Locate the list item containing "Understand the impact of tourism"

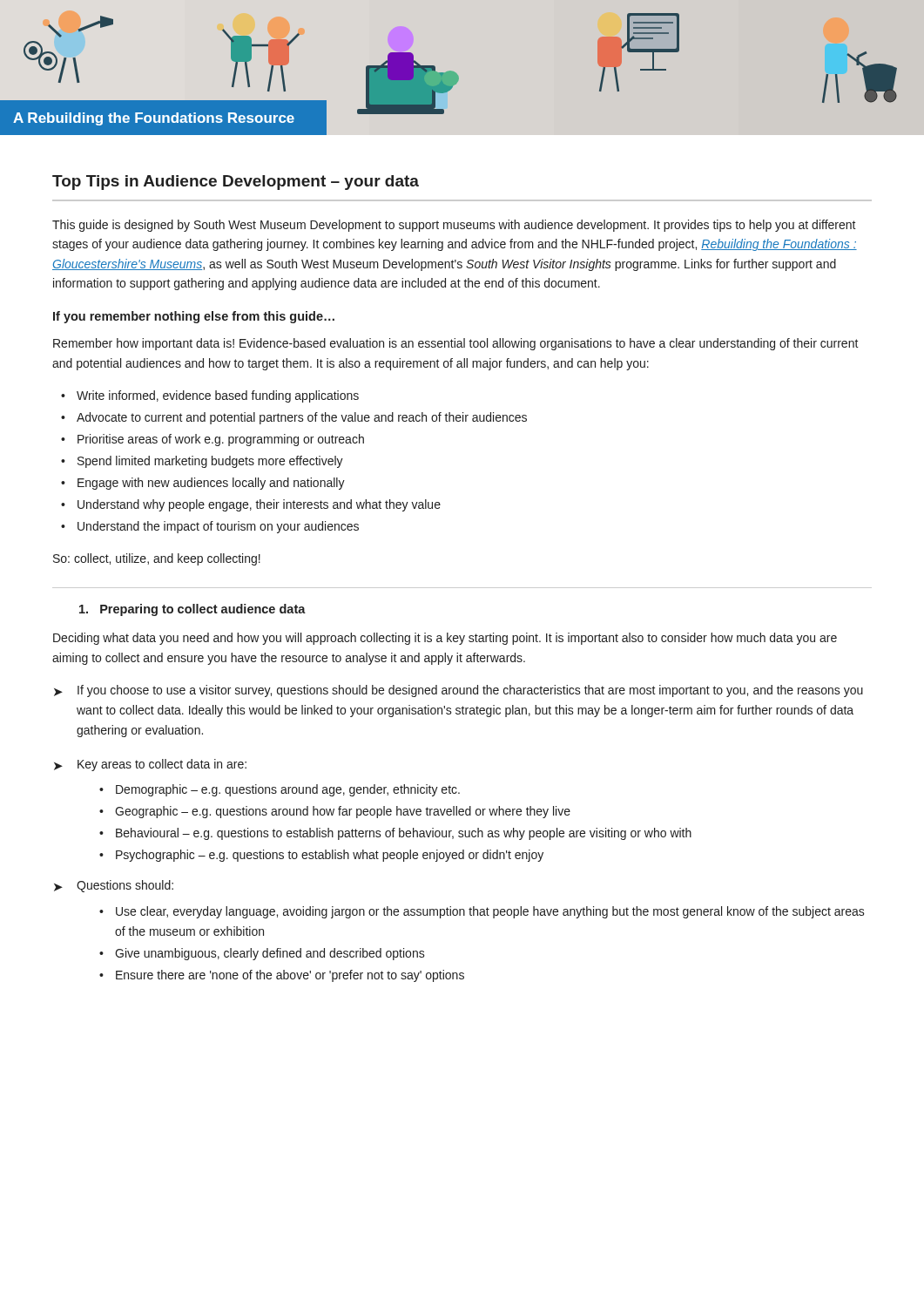coord(218,527)
